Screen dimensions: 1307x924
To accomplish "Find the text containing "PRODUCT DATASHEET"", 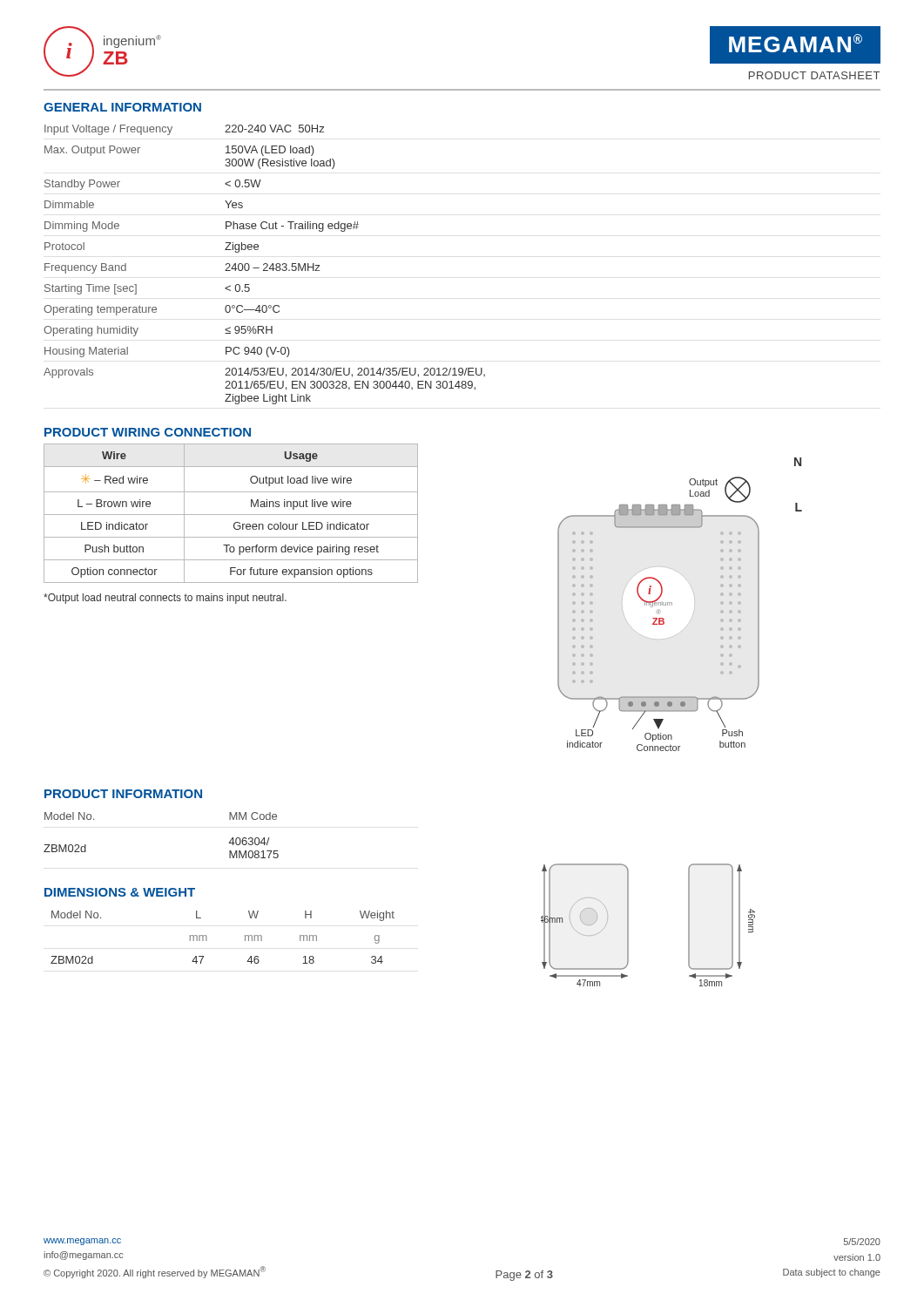I will pyautogui.click(x=814, y=75).
